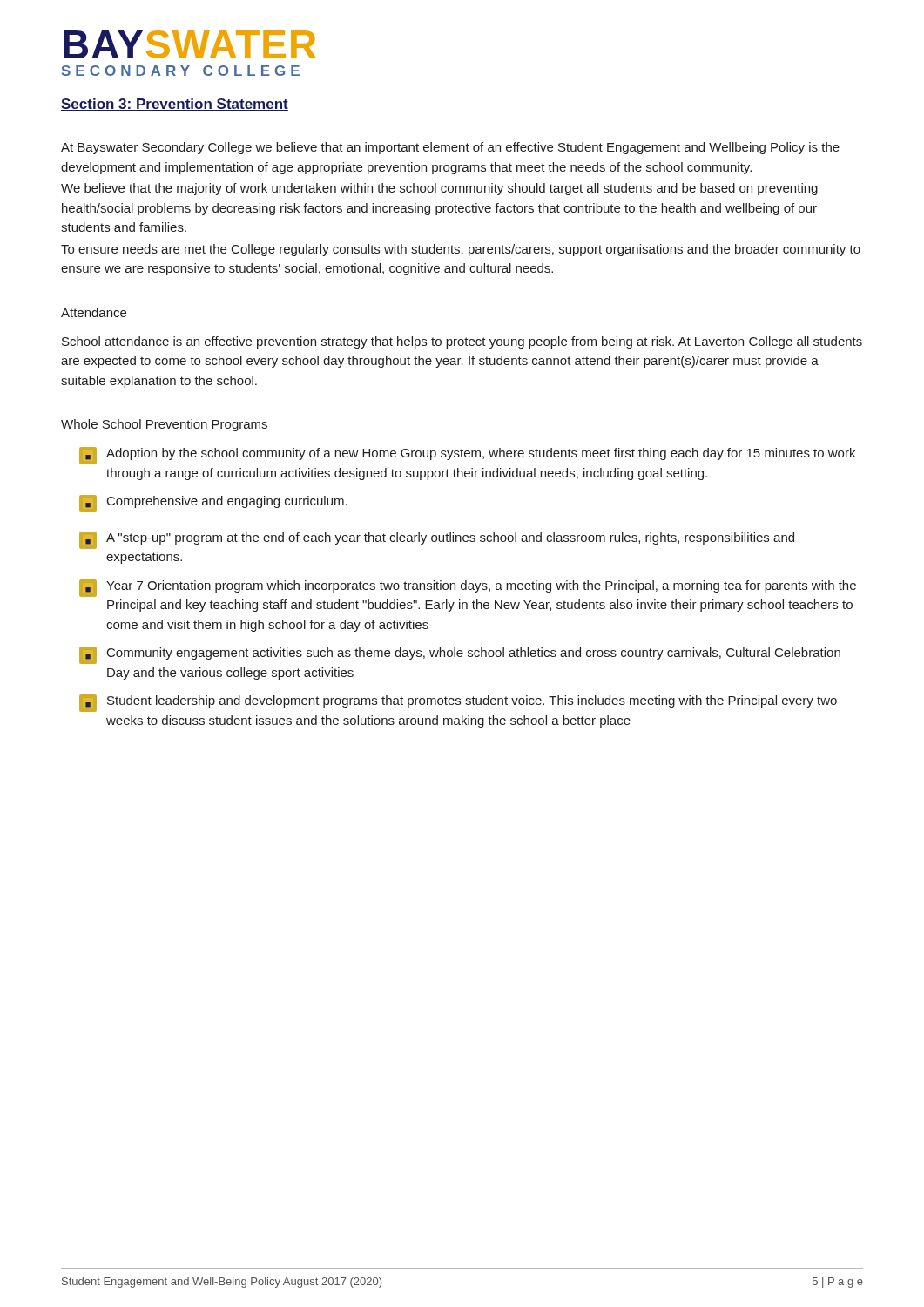The width and height of the screenshot is (924, 1307).
Task: Click on the region starting "■ A "step-up""
Action: [471, 547]
